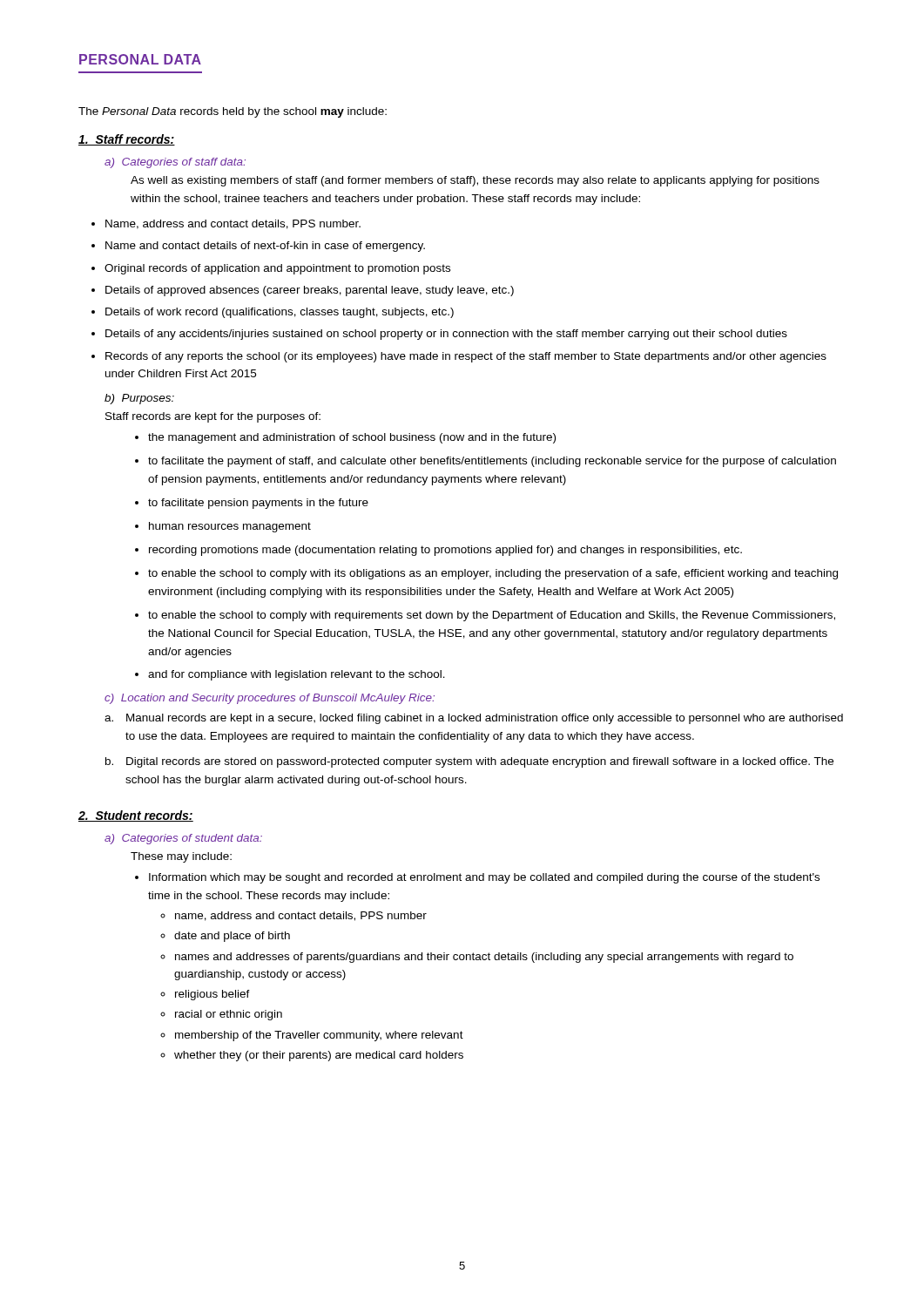The width and height of the screenshot is (924, 1307).
Task: Point to the block beginning "whether they (or their parents) are medical"
Action: point(319,1055)
